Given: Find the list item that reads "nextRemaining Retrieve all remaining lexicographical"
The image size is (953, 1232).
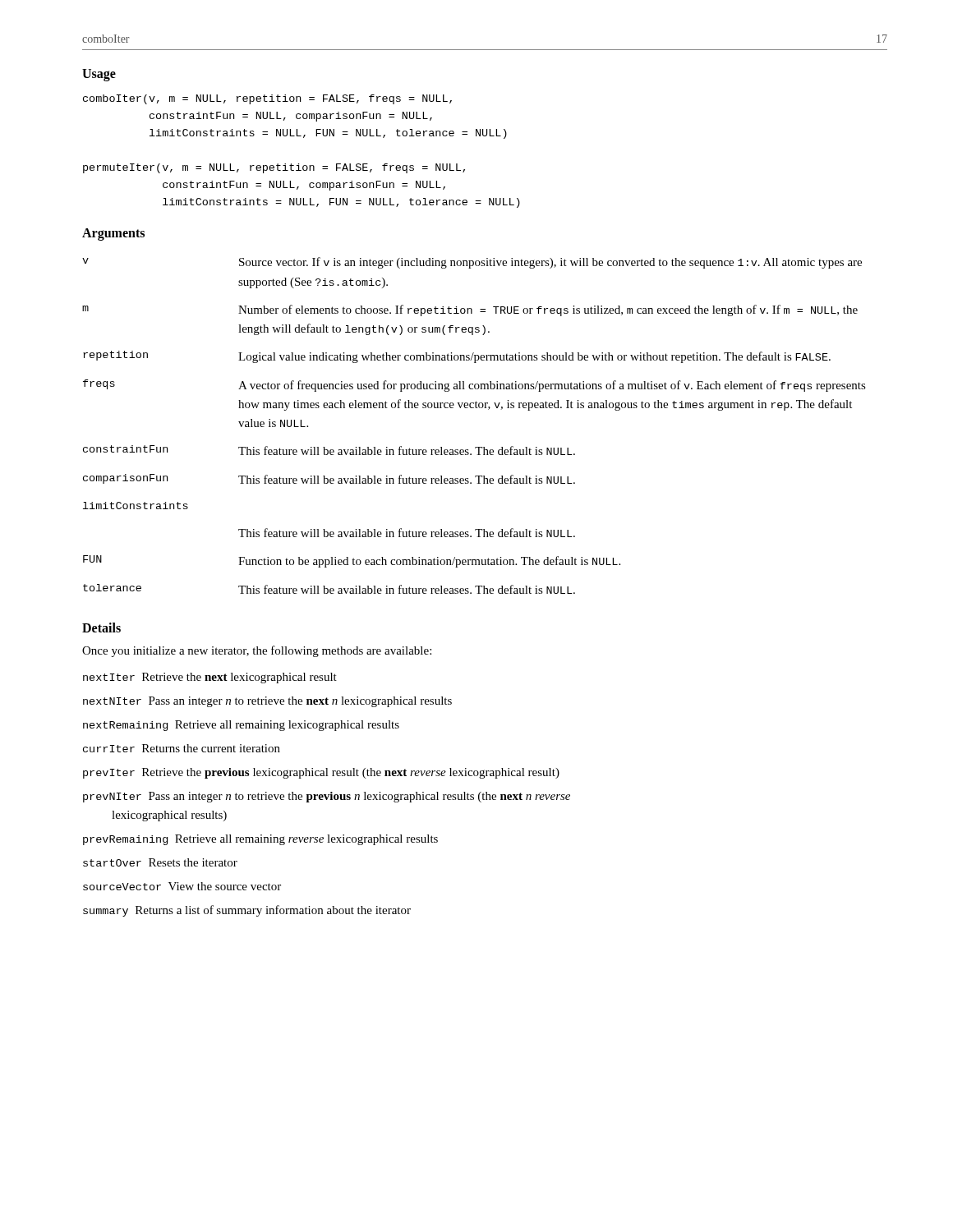Looking at the screenshot, I should pos(241,725).
